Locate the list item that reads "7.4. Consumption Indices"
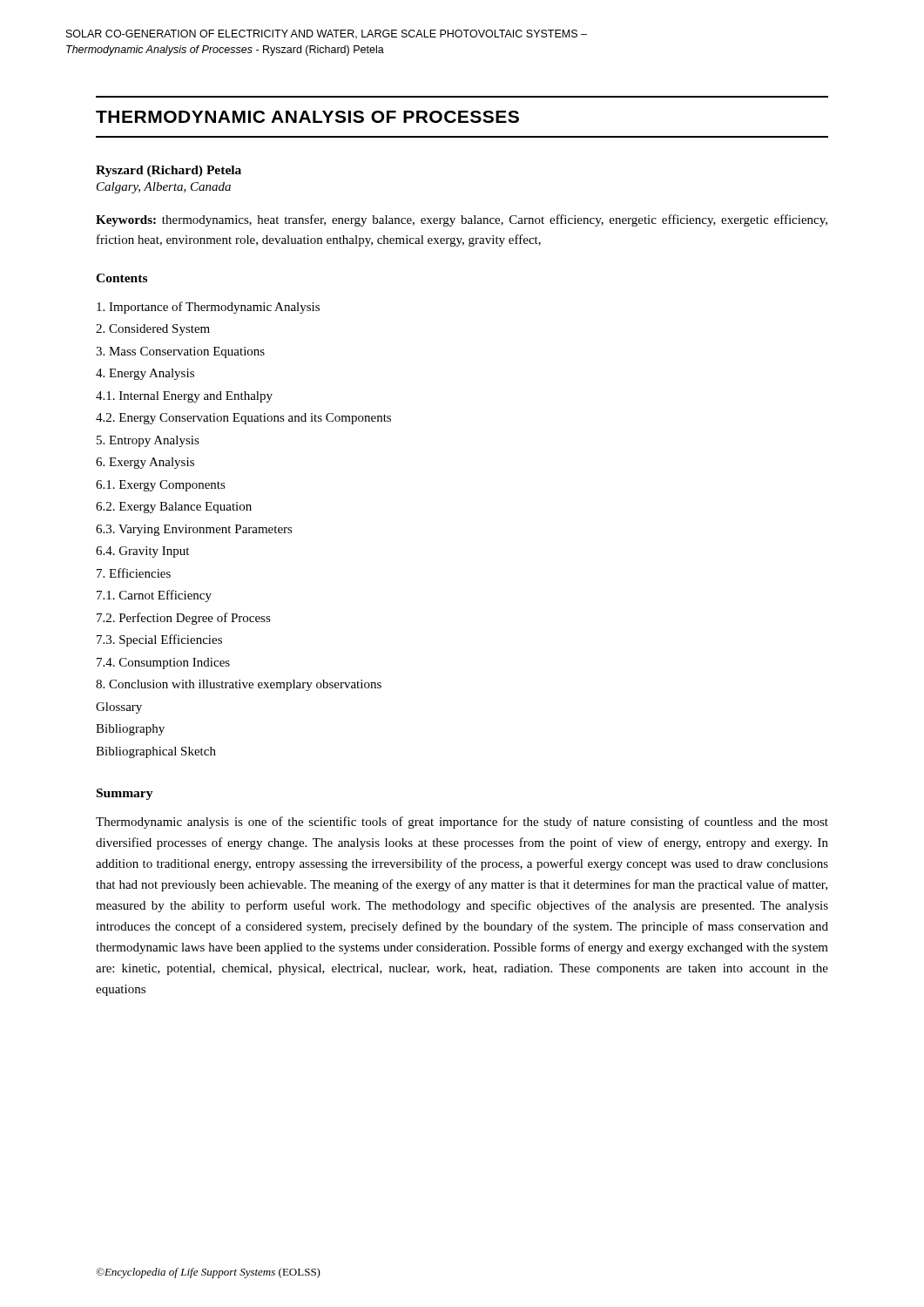The width and height of the screenshot is (924, 1307). [163, 662]
